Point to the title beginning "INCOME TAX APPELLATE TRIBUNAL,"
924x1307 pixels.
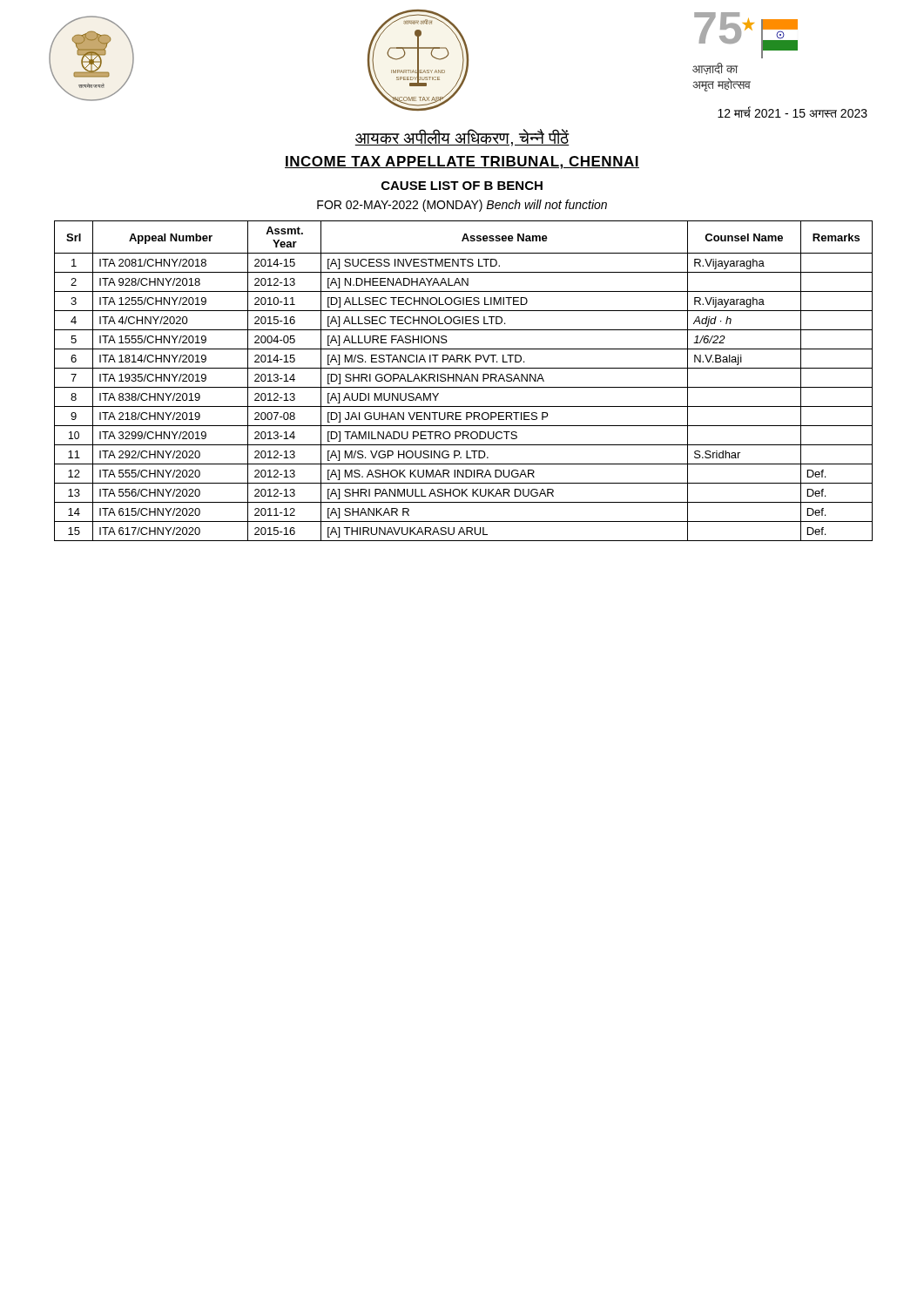[462, 162]
